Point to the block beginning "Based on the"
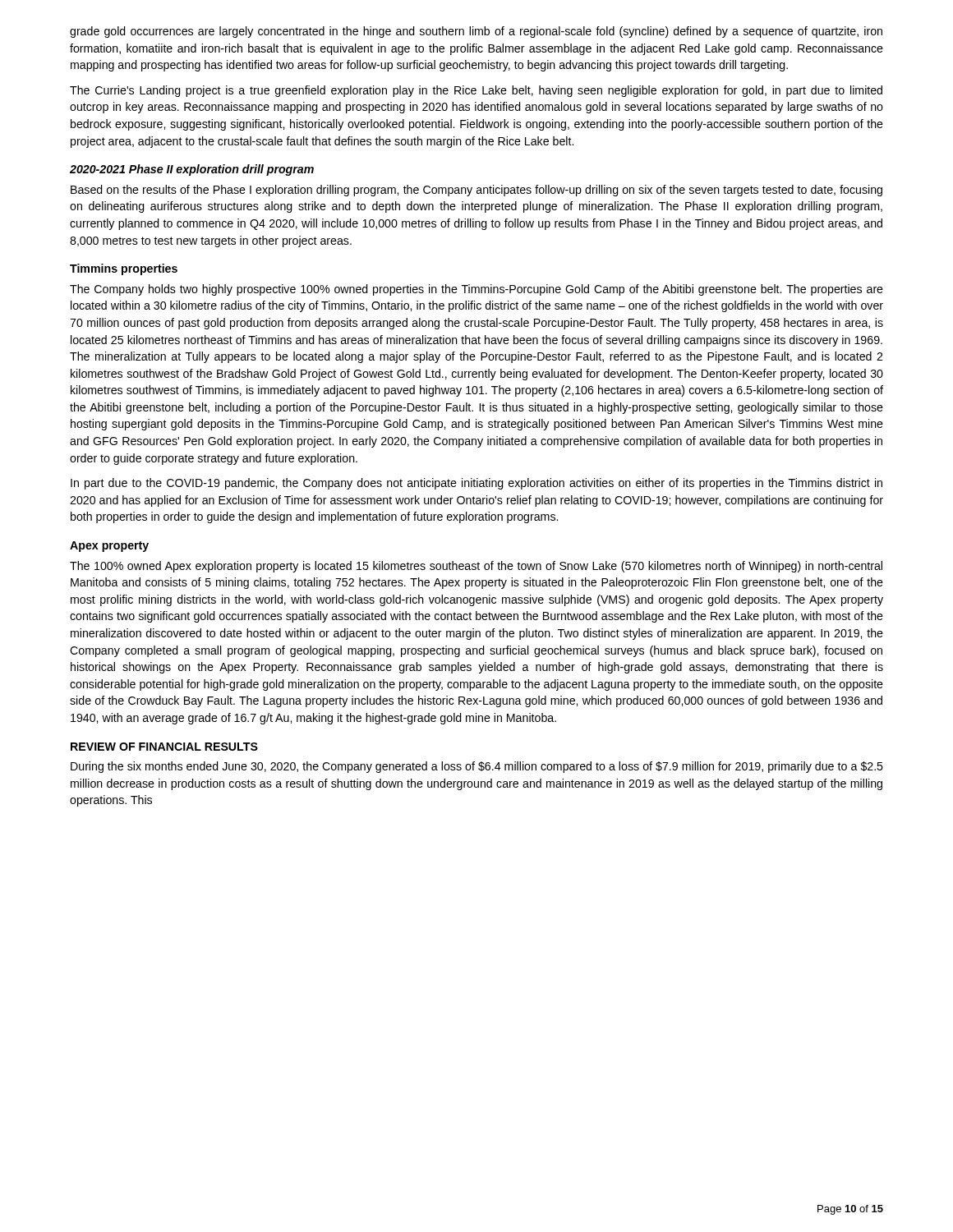The width and height of the screenshot is (953, 1232). (x=476, y=215)
